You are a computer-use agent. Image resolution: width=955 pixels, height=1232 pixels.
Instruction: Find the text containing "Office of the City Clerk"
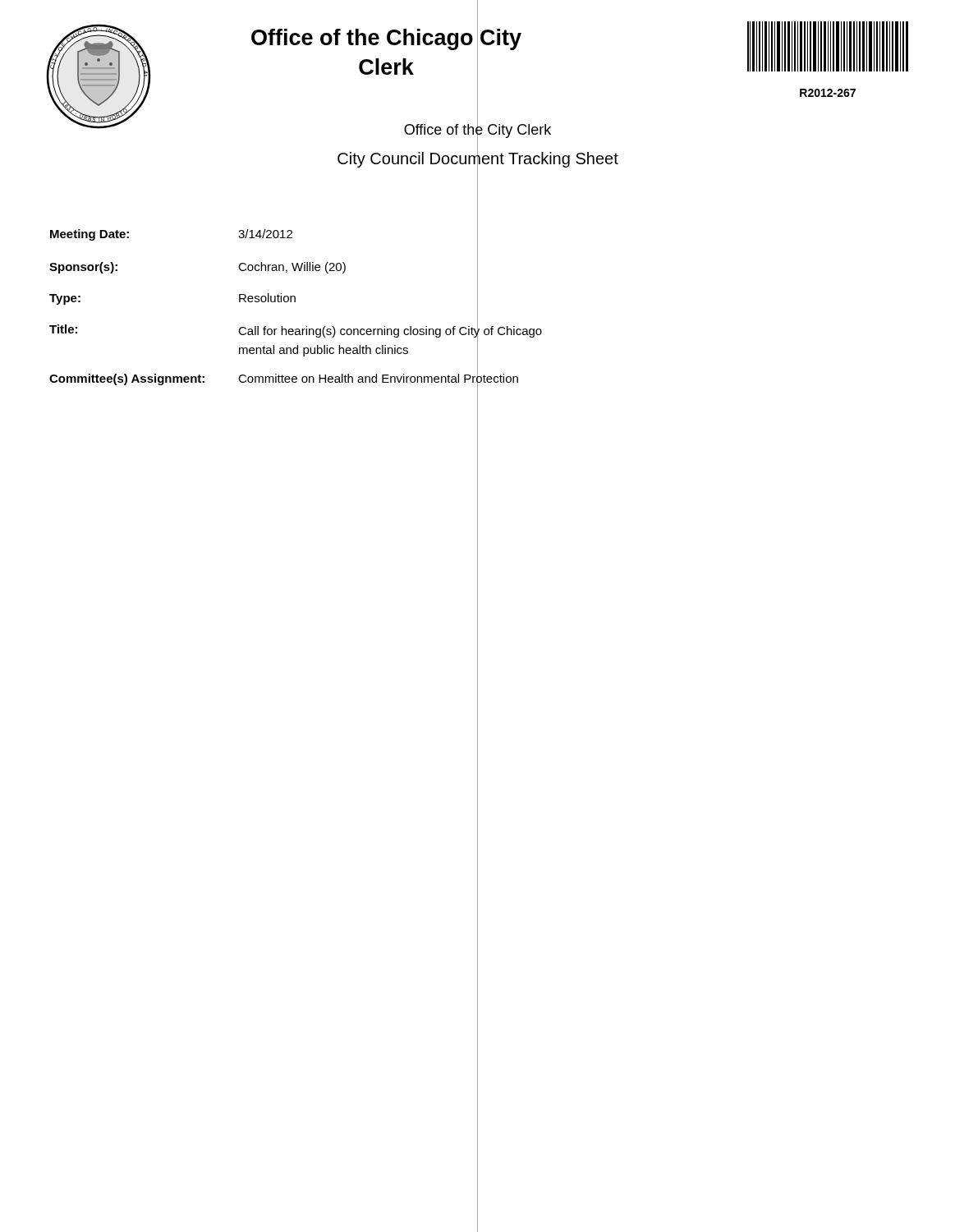tap(478, 130)
